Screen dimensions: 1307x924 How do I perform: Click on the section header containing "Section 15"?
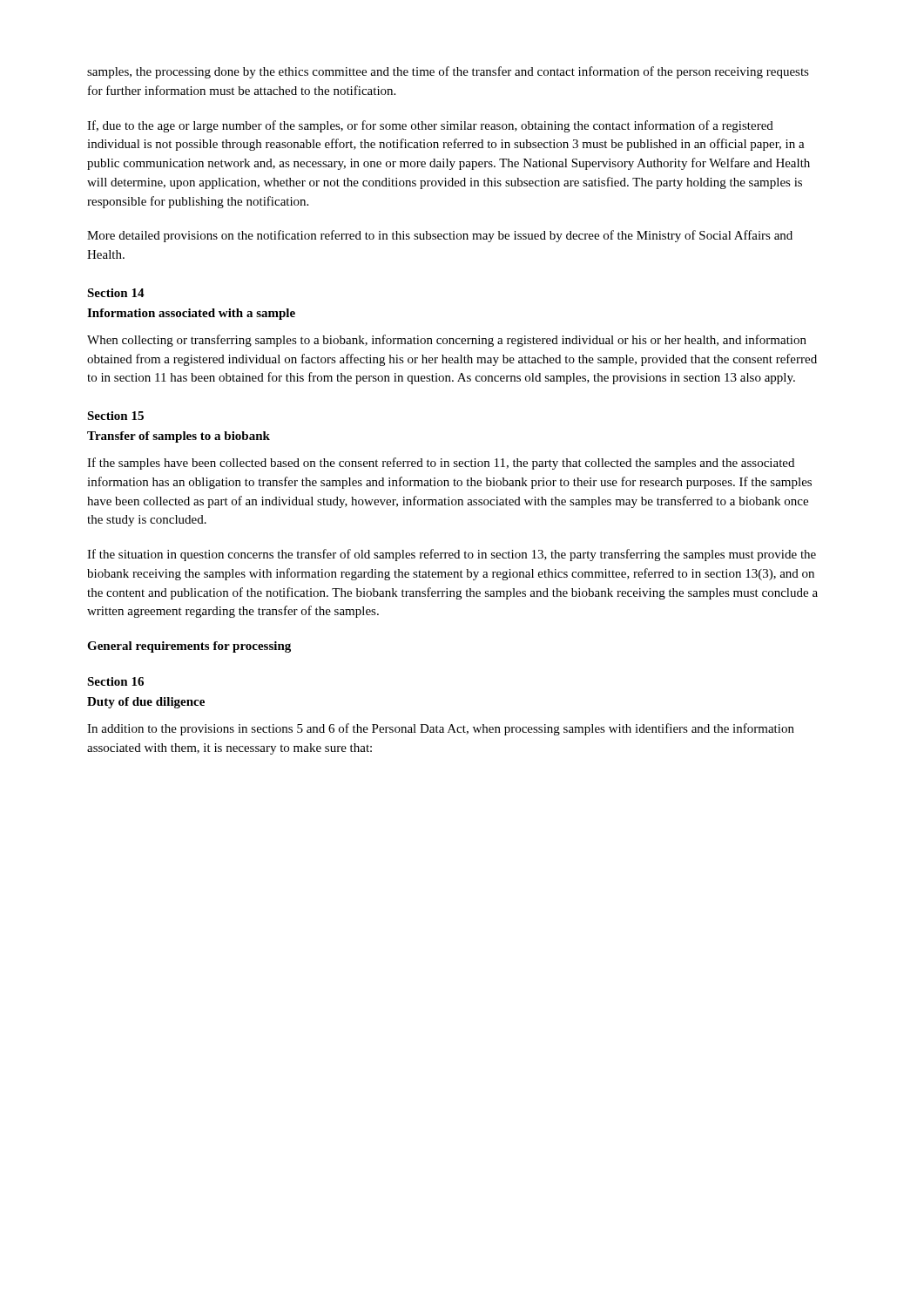point(116,416)
